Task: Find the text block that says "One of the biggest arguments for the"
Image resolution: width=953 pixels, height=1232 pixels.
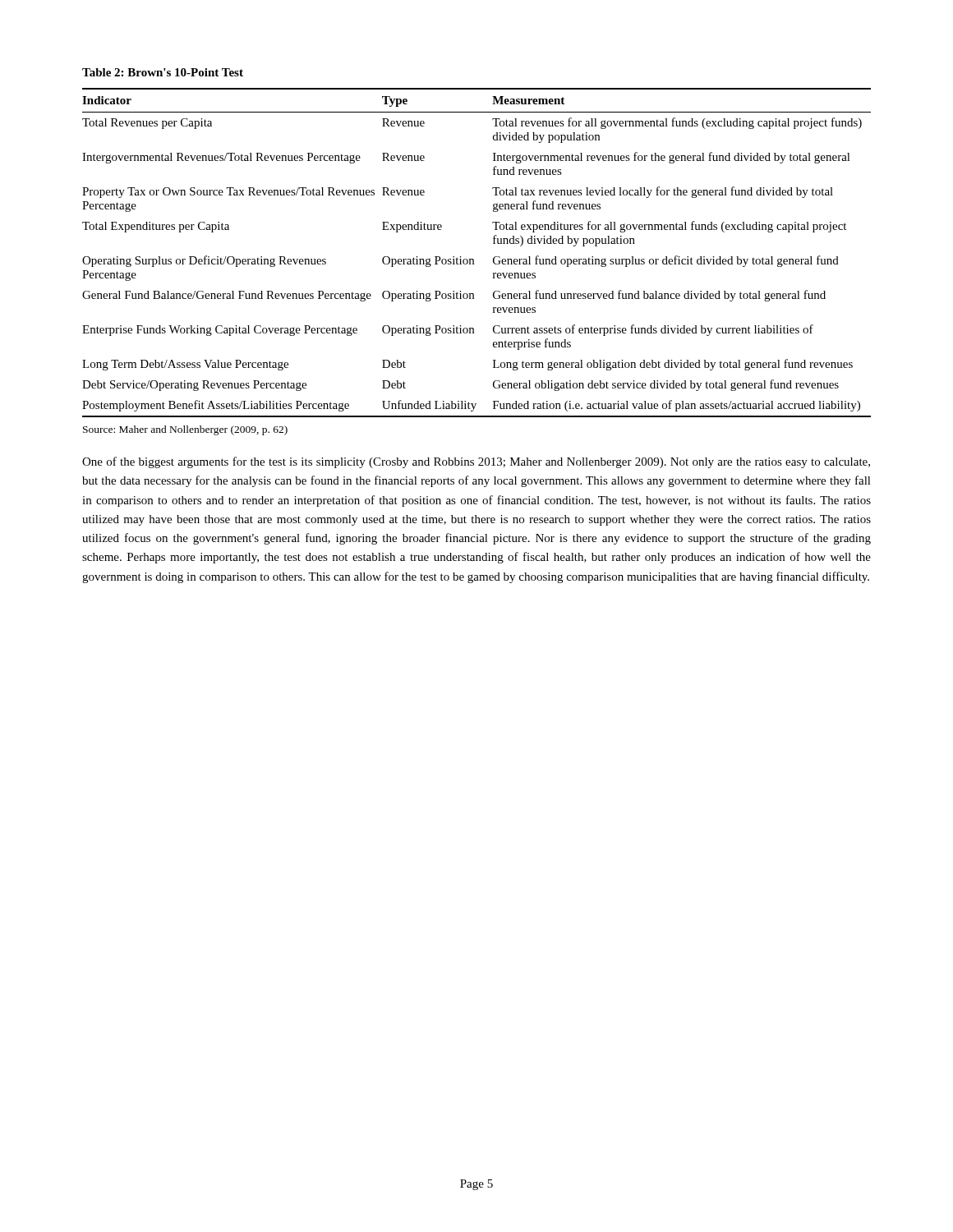Action: pos(476,519)
